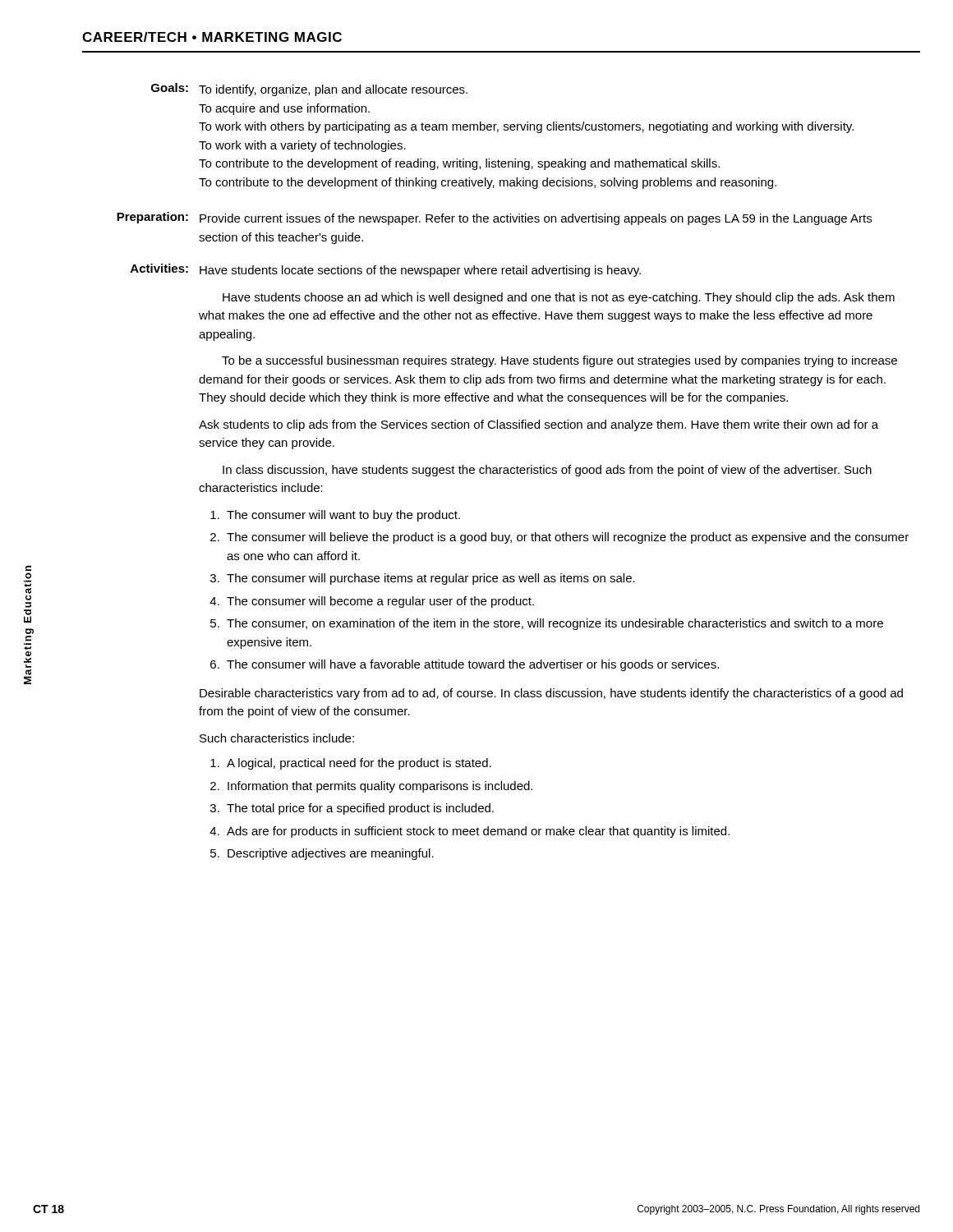Select the text block starting "The consumer, on examination of the"
Viewport: 953px width, 1232px height.
555,632
